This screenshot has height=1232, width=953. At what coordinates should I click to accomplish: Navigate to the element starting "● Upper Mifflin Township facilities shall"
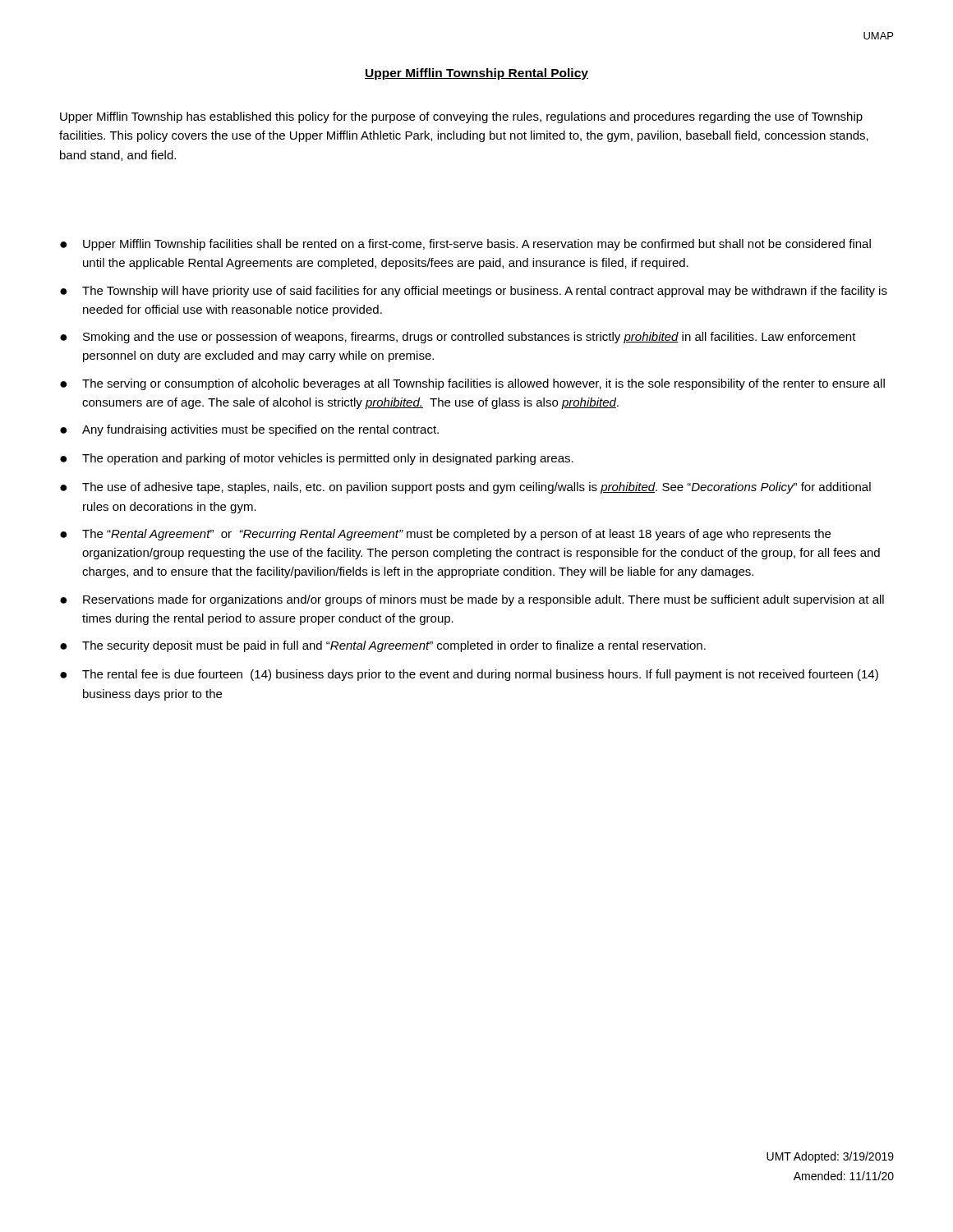click(x=476, y=253)
